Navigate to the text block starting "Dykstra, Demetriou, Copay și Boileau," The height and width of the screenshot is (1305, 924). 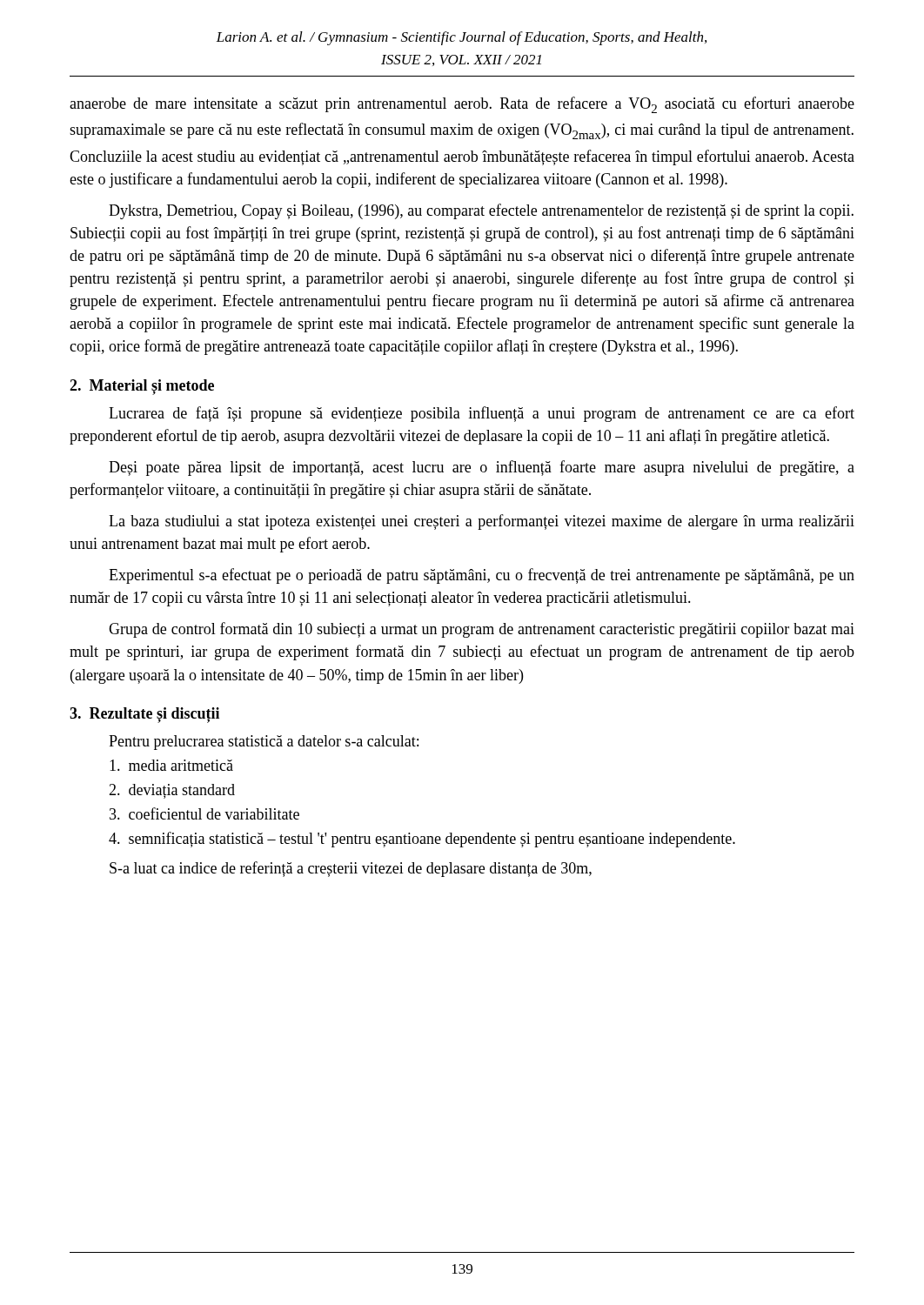pos(462,279)
